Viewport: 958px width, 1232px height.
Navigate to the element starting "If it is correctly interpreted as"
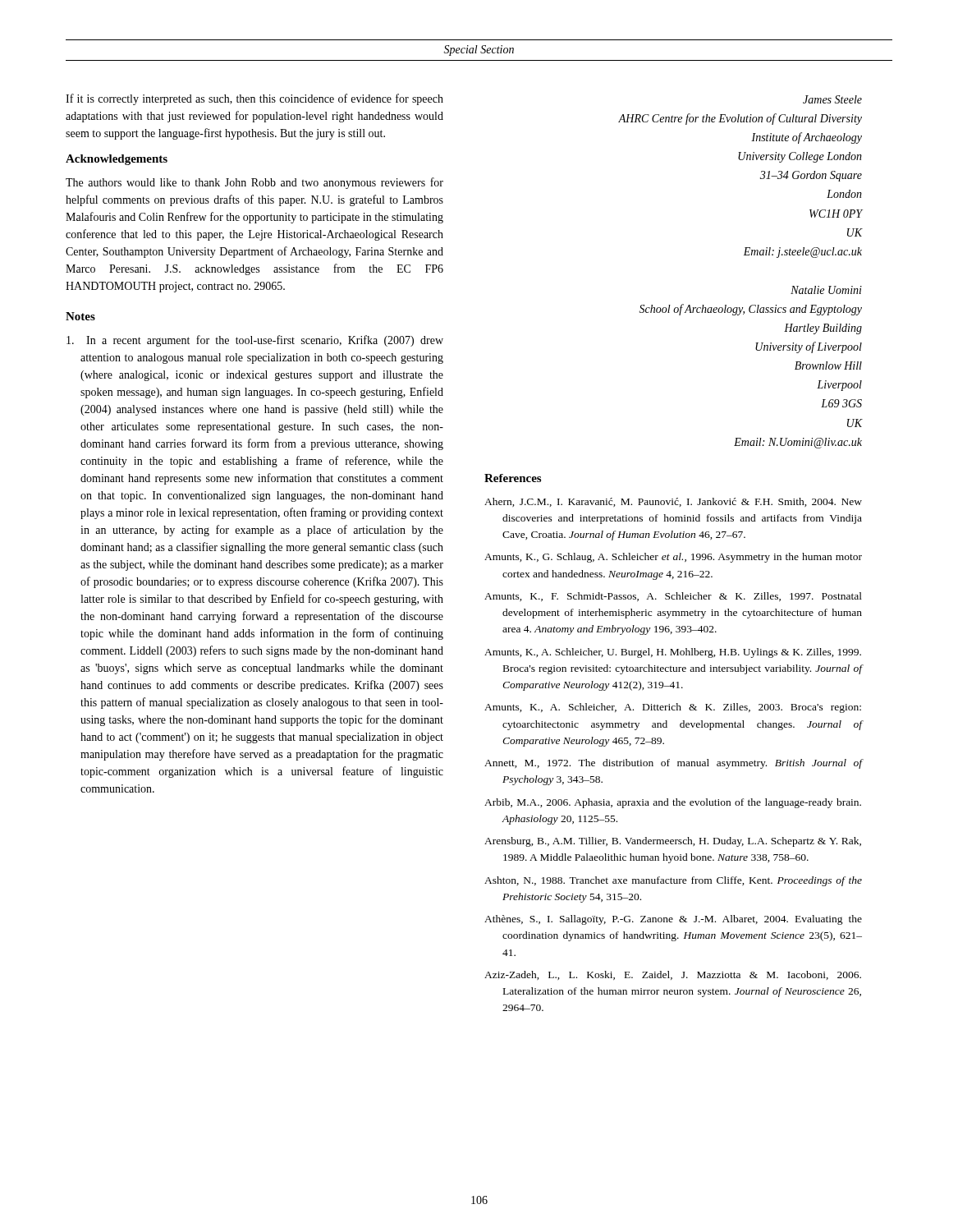coord(254,116)
